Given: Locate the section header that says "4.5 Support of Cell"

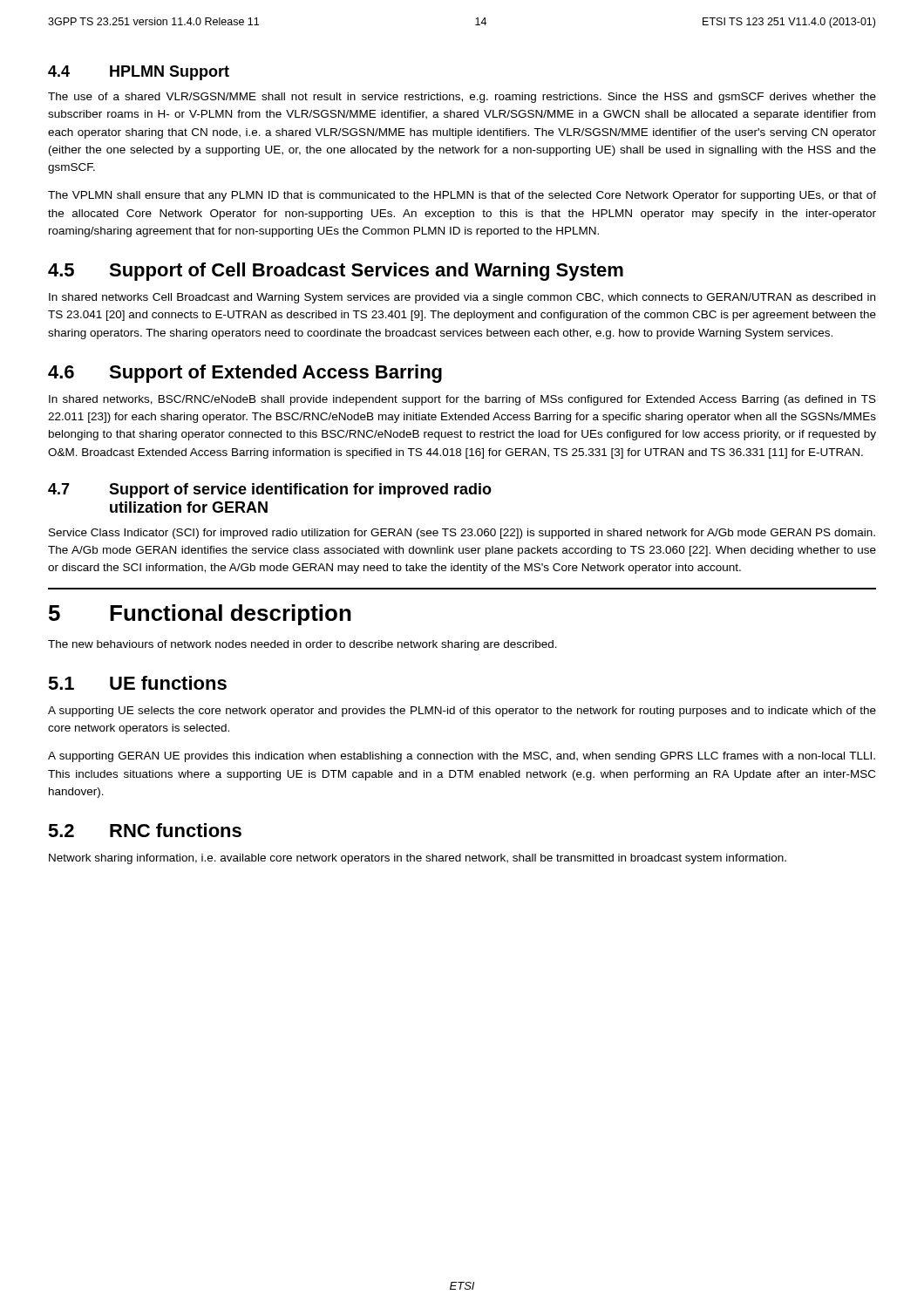Looking at the screenshot, I should click(336, 270).
